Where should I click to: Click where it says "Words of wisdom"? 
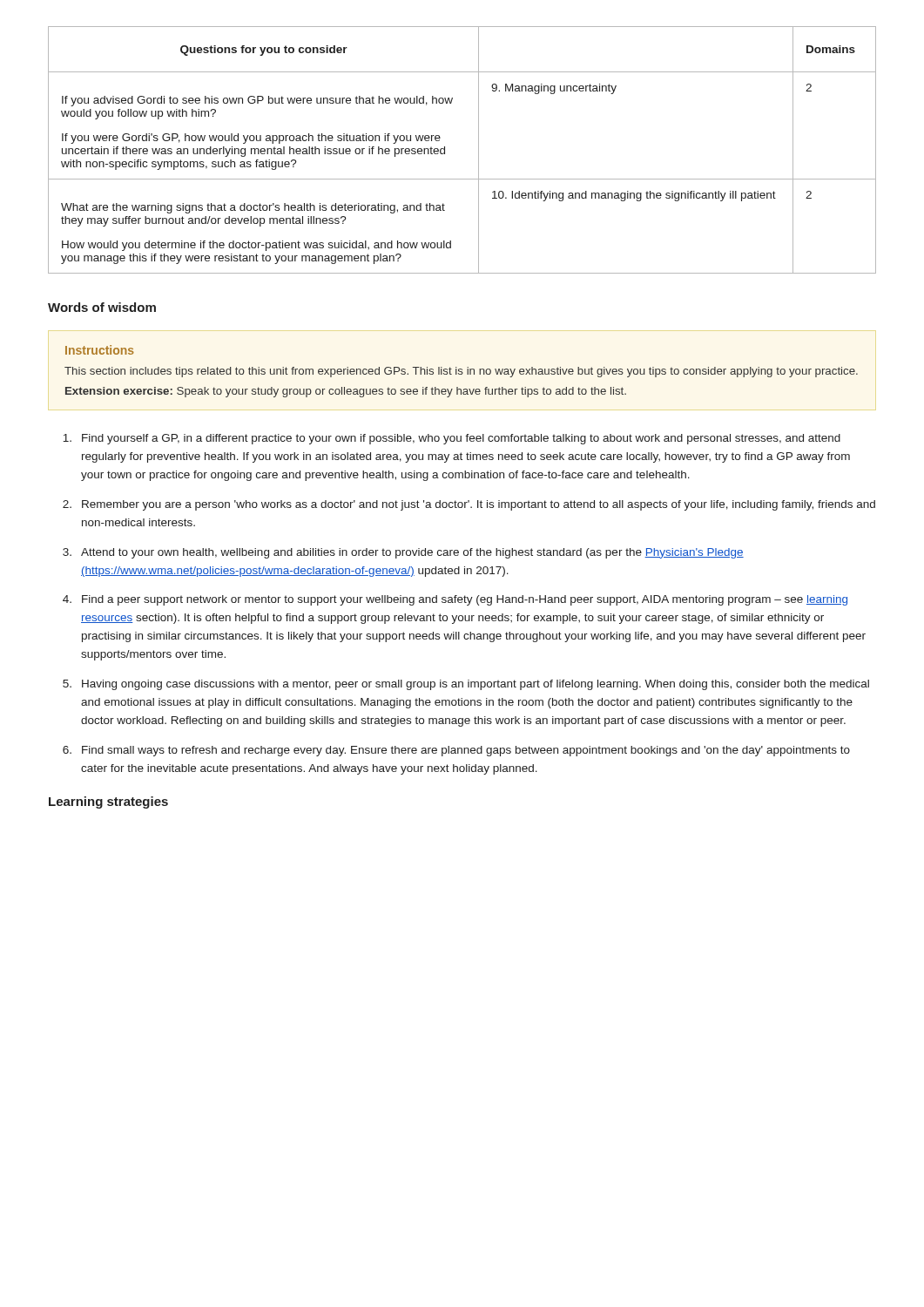pyautogui.click(x=102, y=307)
